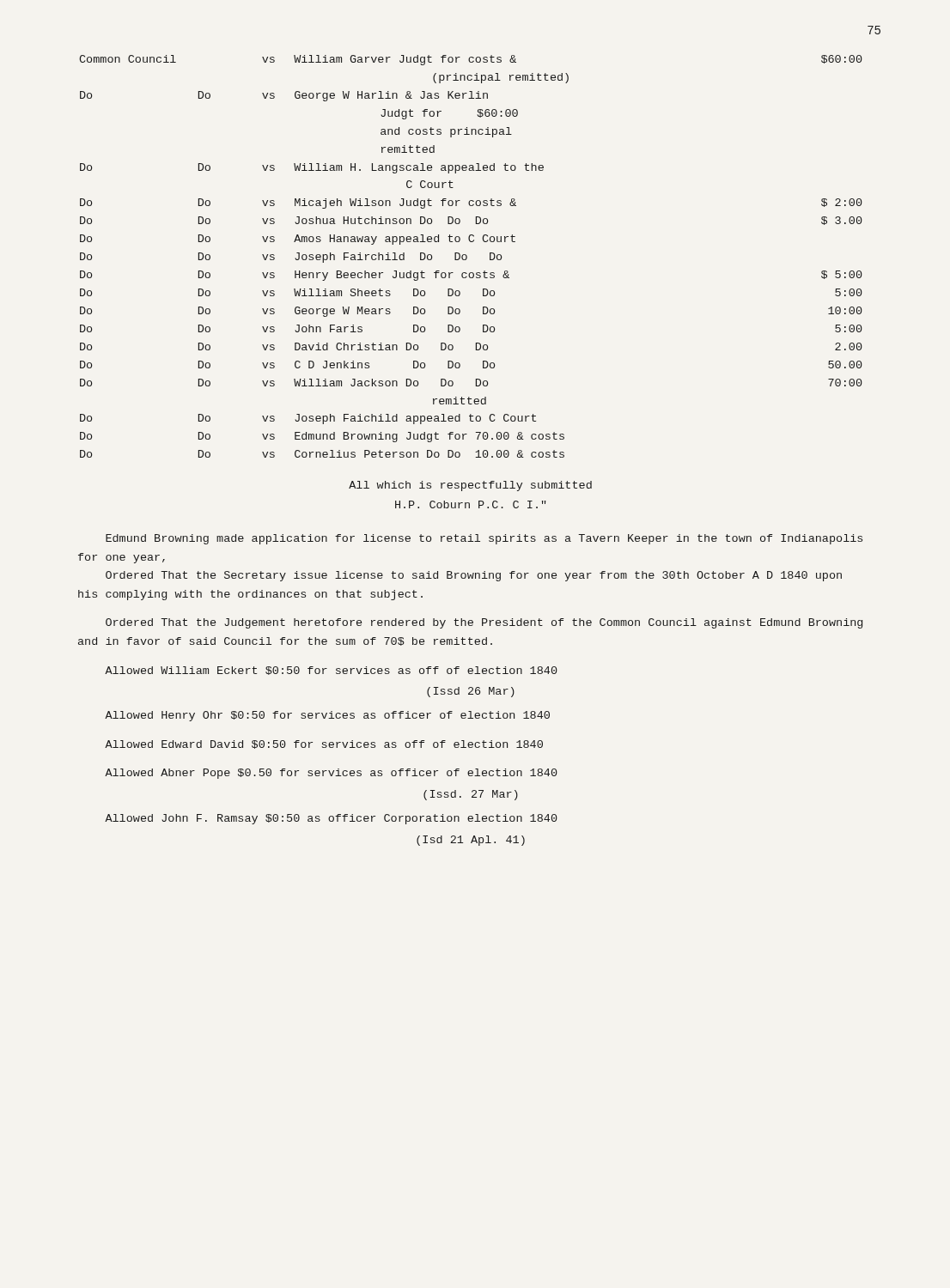The image size is (950, 1288).
Task: Find the block on this page that starts "Edmund Browning made"
Action: coord(470,567)
